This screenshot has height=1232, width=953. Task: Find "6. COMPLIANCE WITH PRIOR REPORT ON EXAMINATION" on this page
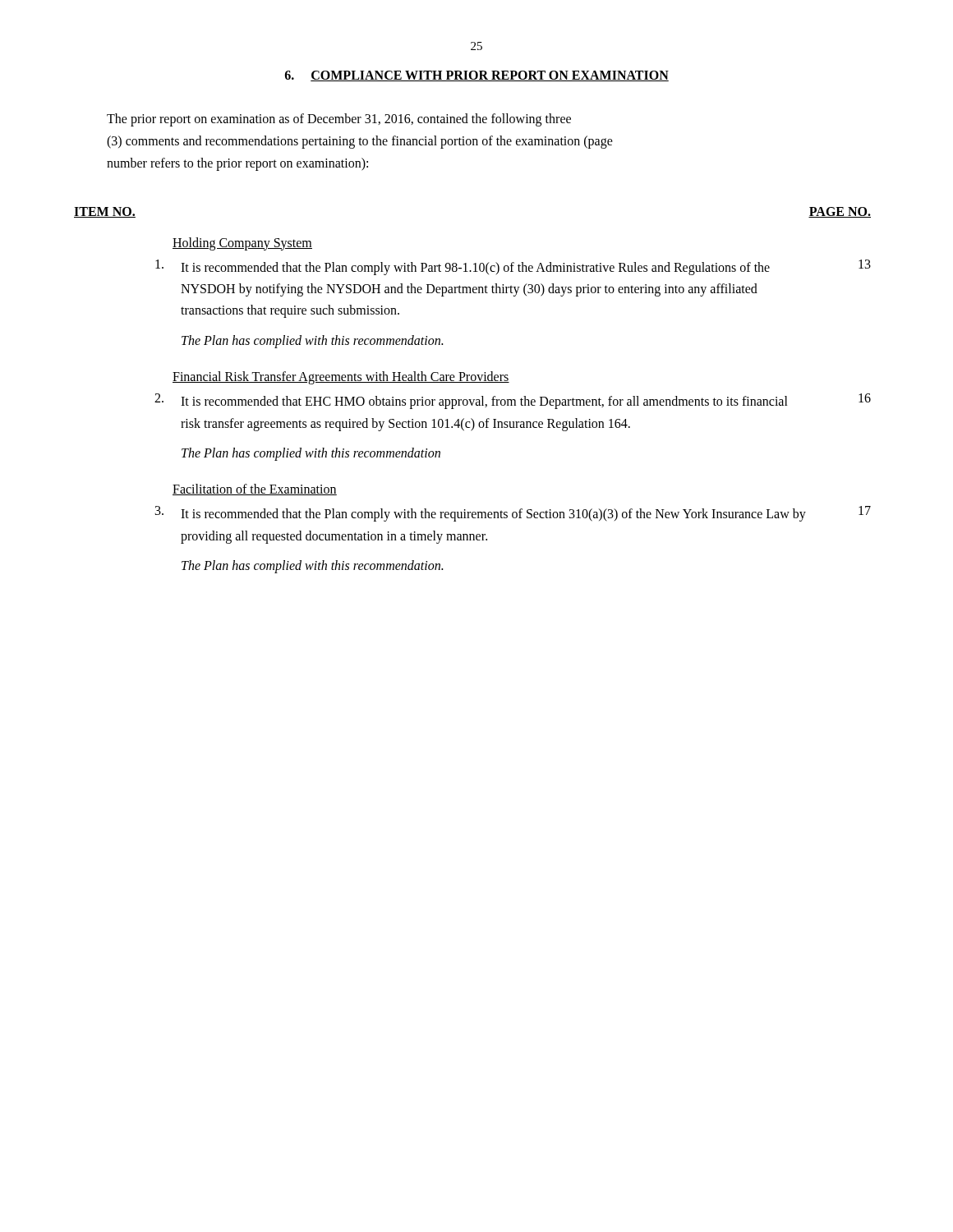476,75
